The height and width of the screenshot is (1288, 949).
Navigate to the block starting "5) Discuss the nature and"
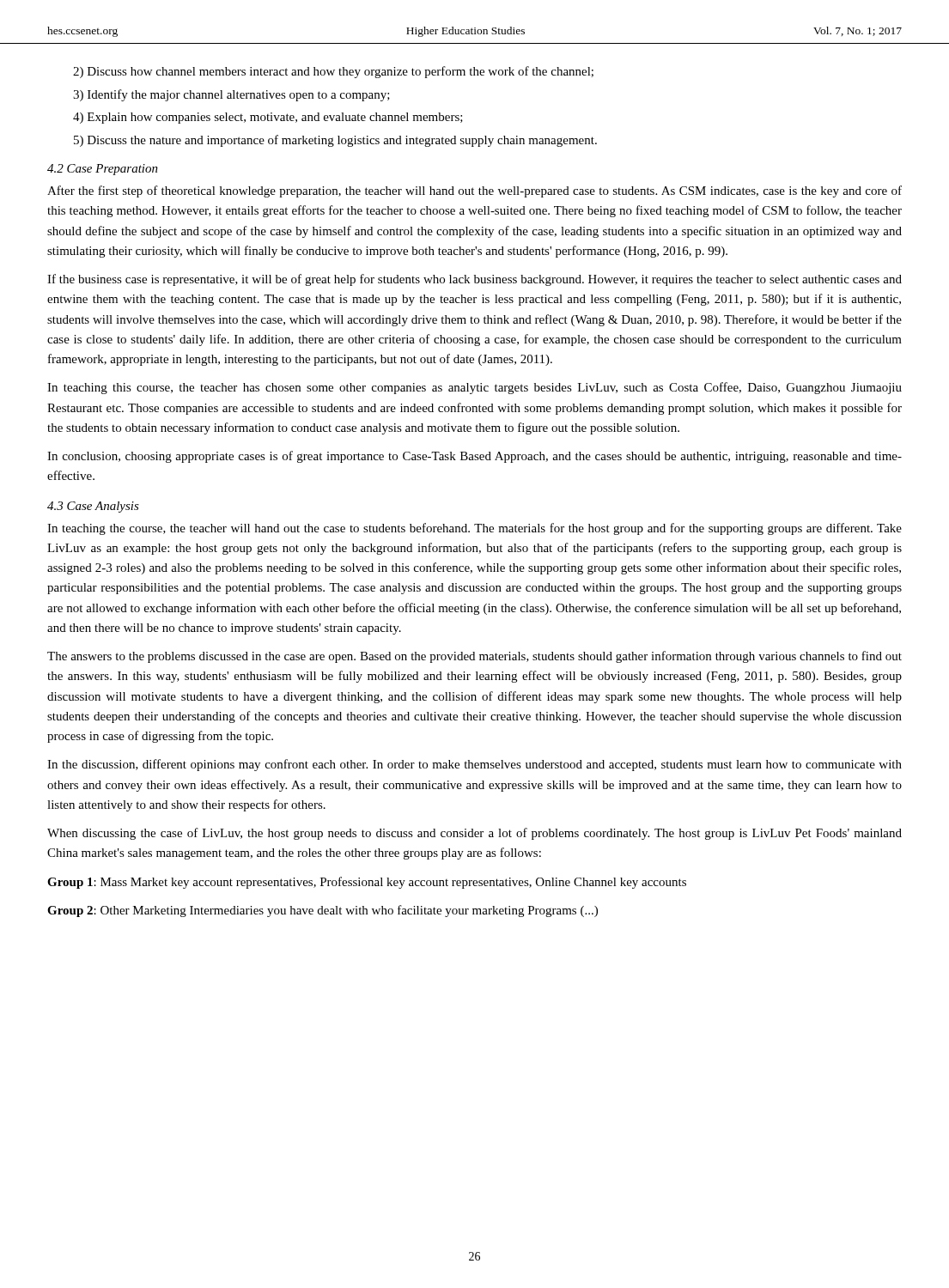point(335,140)
